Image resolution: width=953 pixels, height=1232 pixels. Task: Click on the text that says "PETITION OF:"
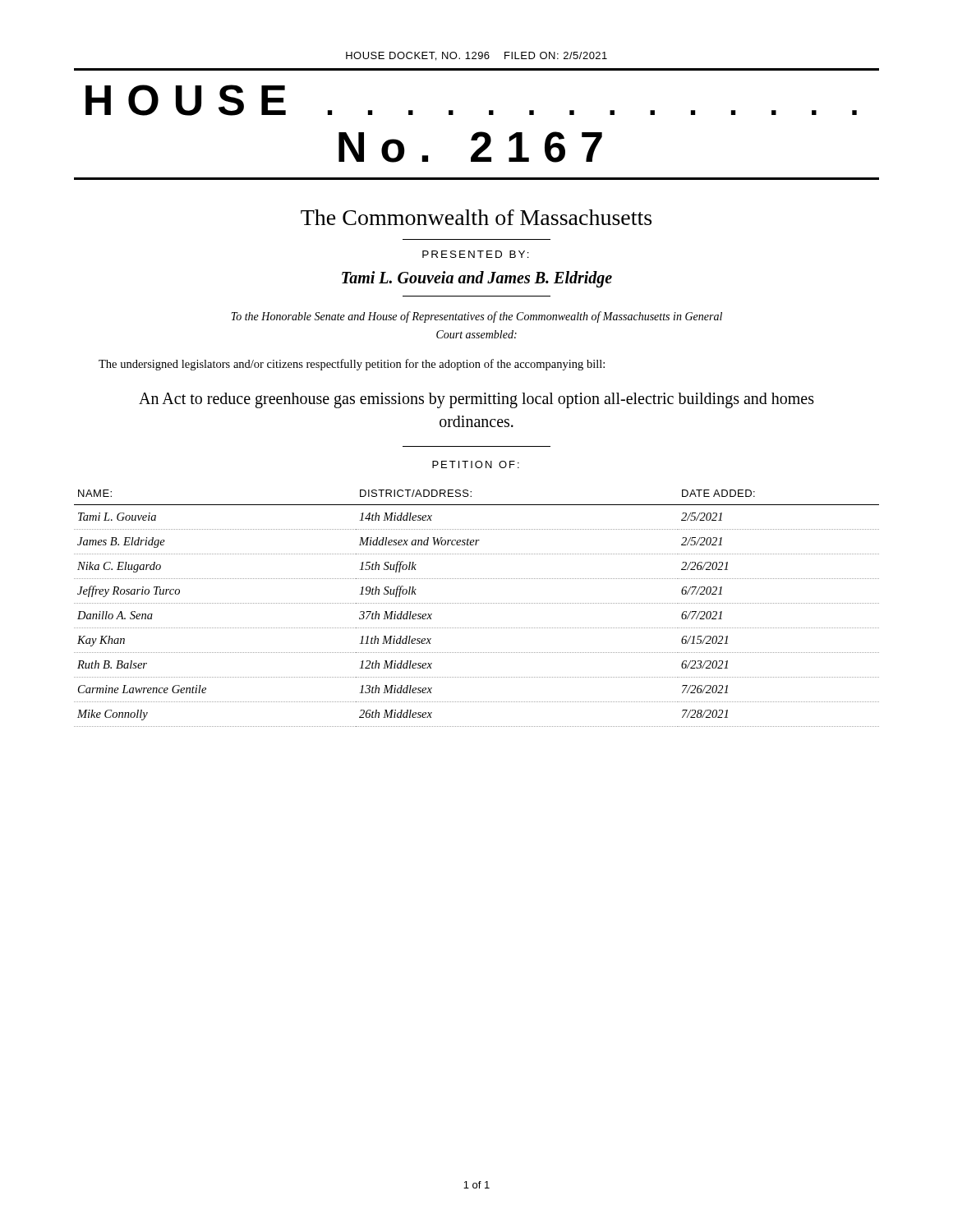coord(476,464)
